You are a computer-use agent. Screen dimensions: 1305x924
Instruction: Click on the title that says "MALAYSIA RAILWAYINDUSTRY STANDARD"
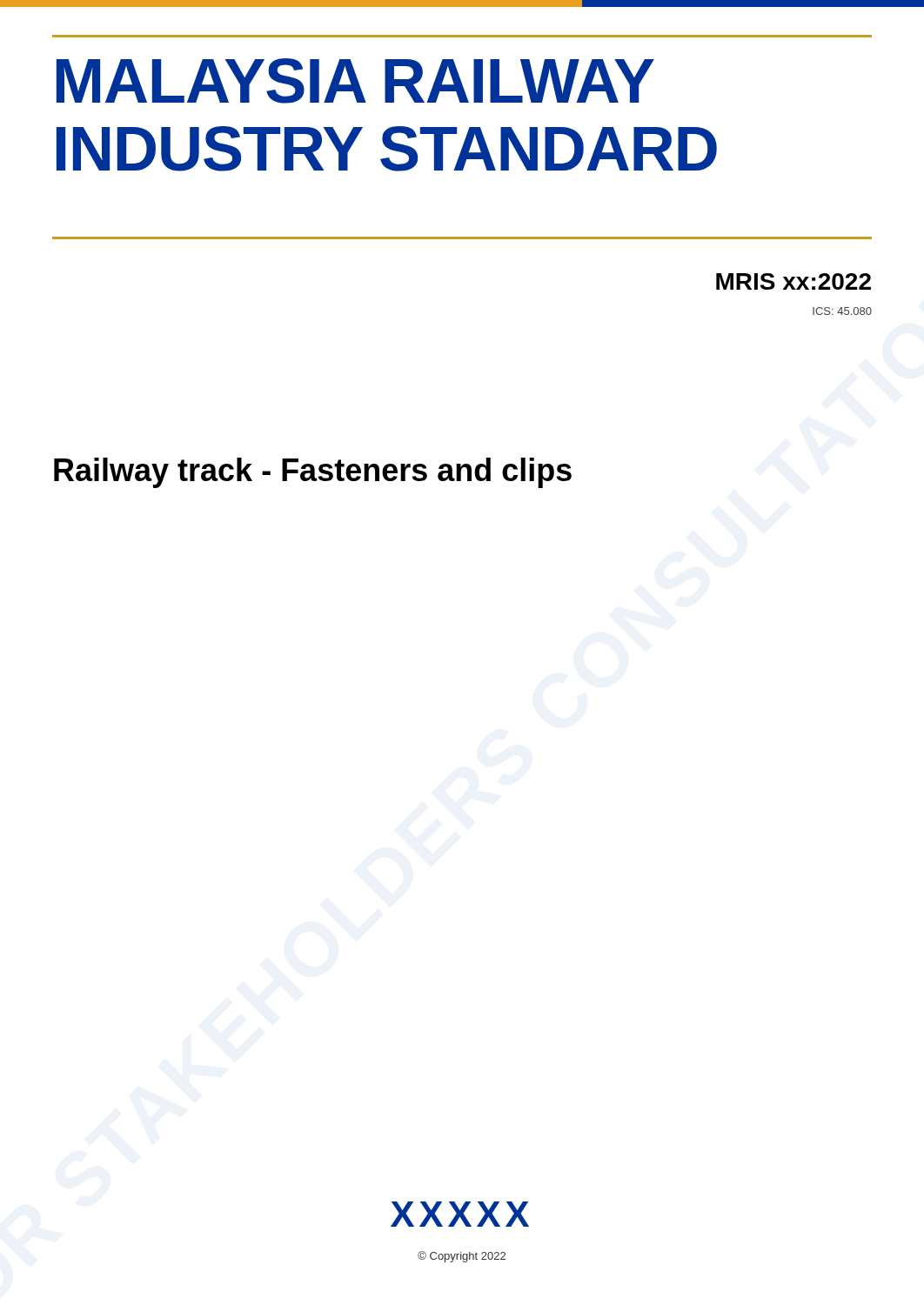[x=462, y=115]
